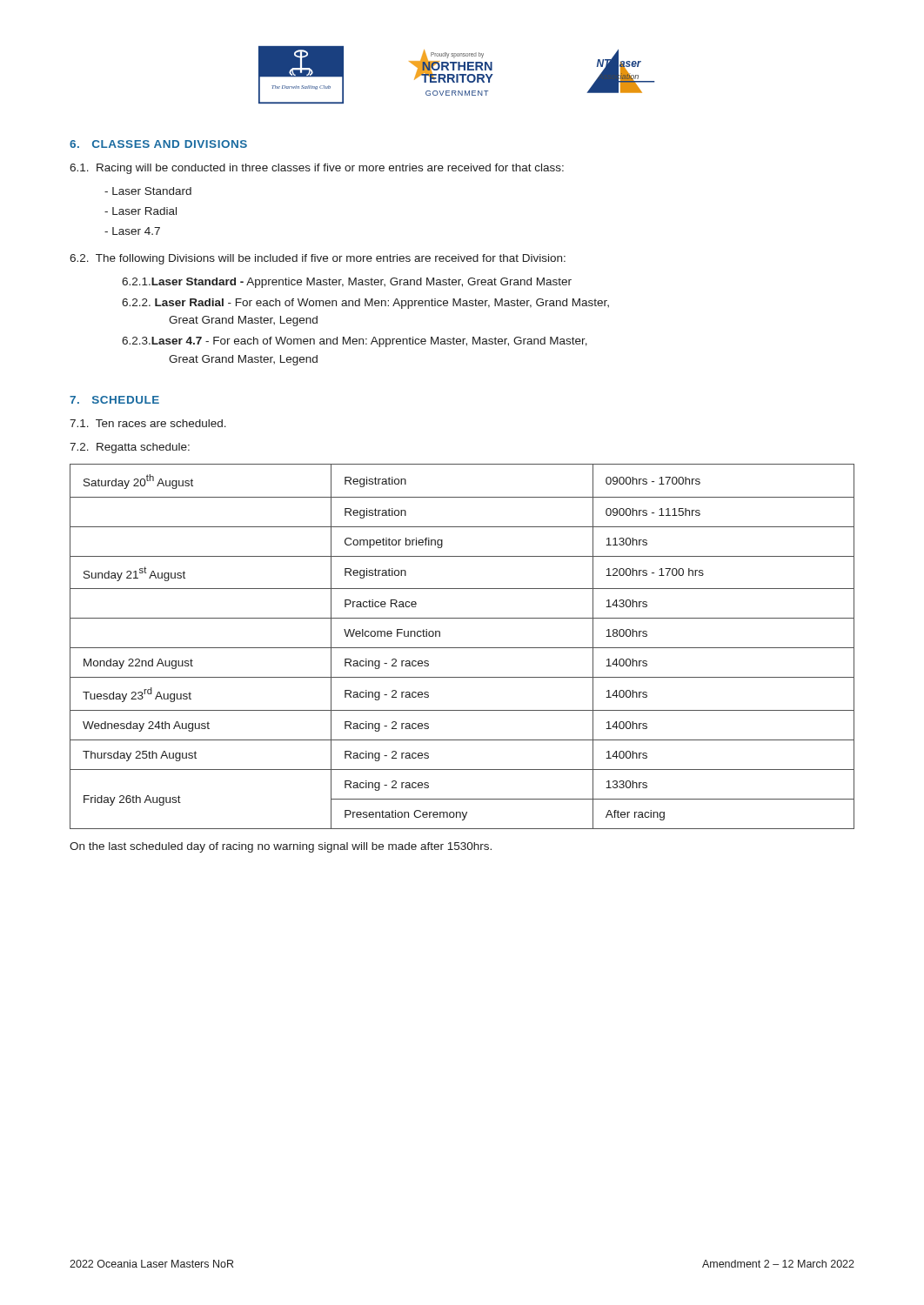Locate the text that reads "2. Regatta schedule:"
This screenshot has width=924, height=1305.
click(130, 447)
